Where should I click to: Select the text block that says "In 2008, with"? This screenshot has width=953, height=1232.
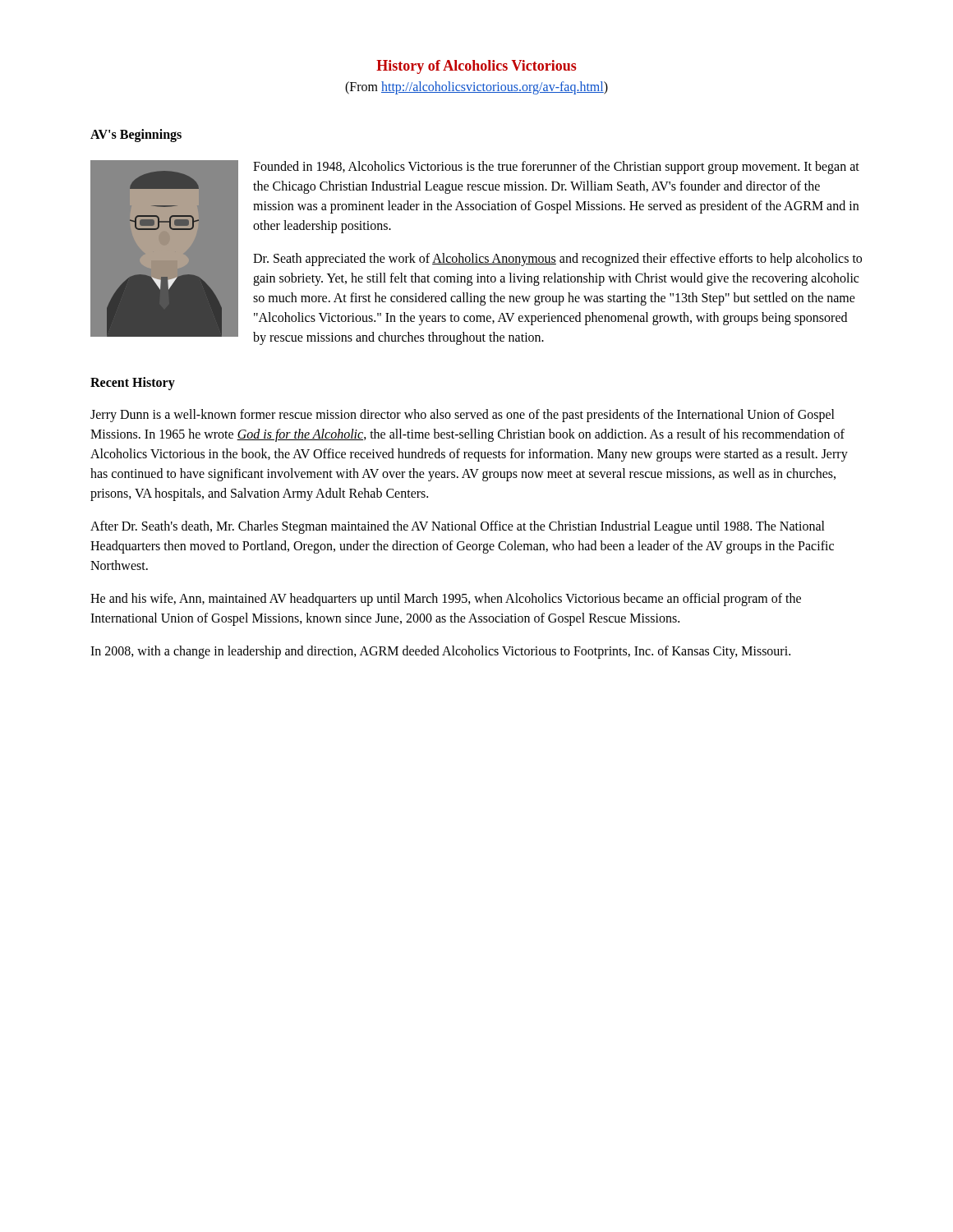coord(441,651)
